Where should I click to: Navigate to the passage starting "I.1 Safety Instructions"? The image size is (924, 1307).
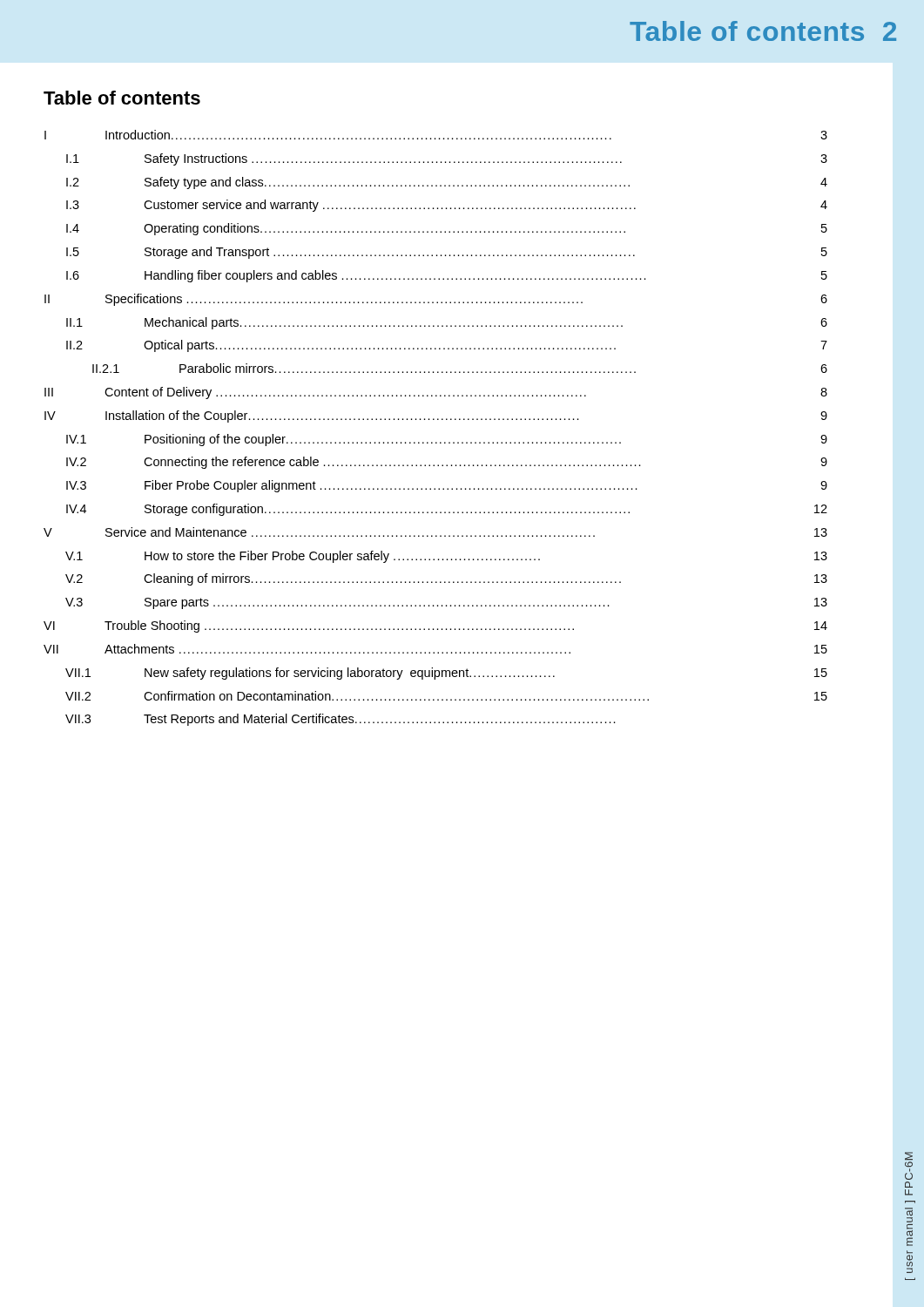(435, 159)
